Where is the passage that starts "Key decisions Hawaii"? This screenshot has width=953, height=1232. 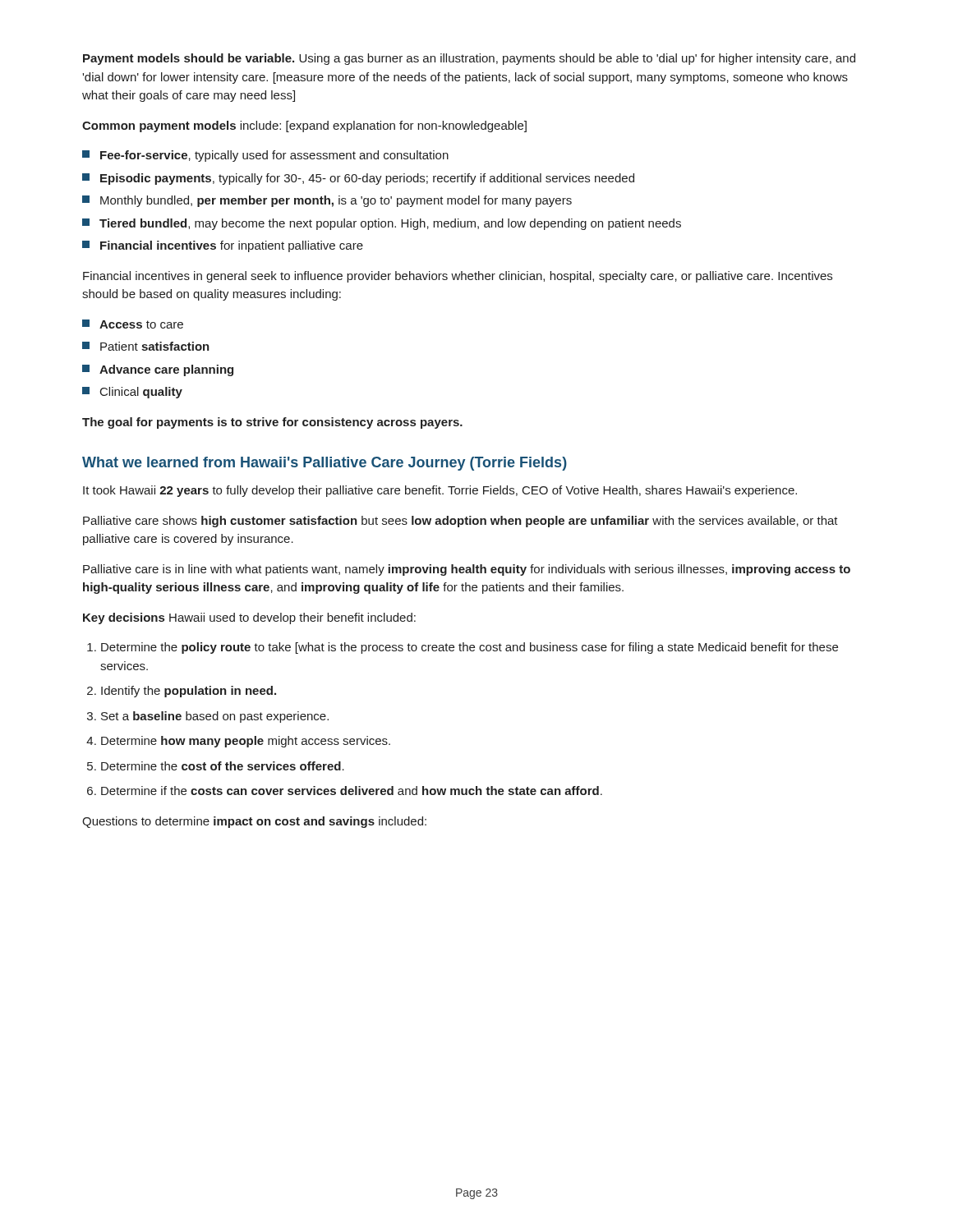(249, 617)
